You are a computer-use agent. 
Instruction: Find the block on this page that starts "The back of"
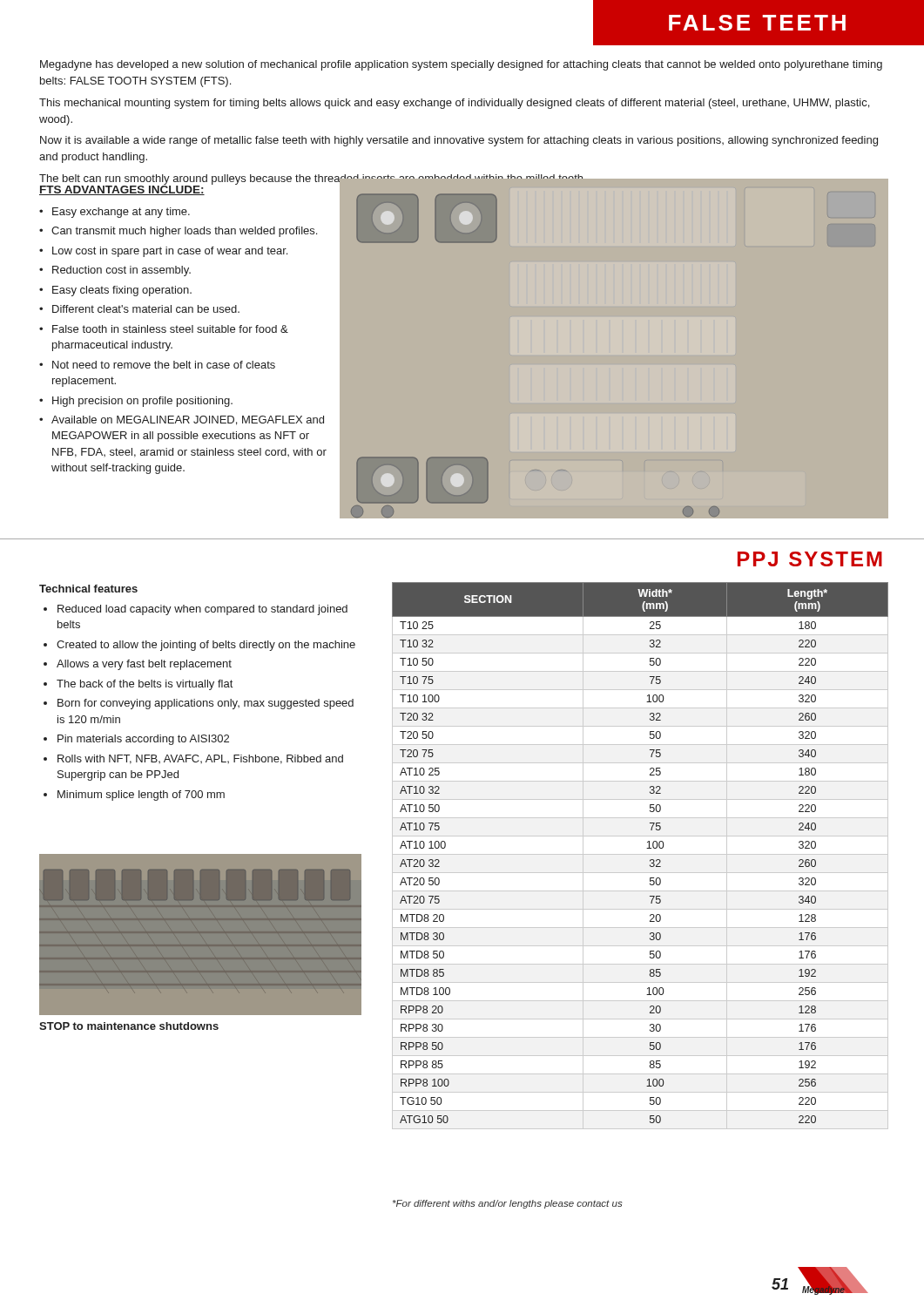tap(145, 683)
